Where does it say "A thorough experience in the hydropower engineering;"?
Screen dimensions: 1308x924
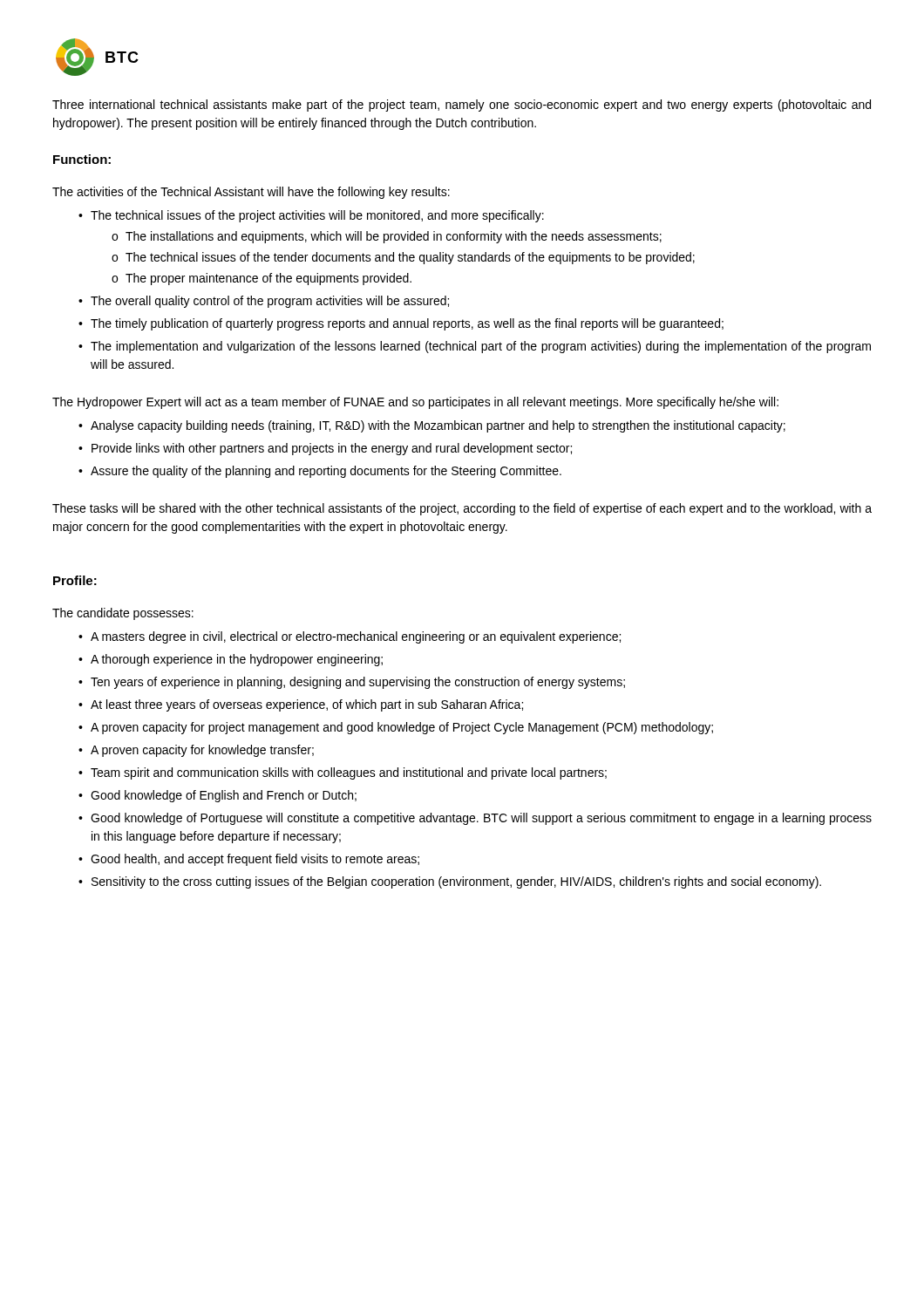click(x=237, y=659)
